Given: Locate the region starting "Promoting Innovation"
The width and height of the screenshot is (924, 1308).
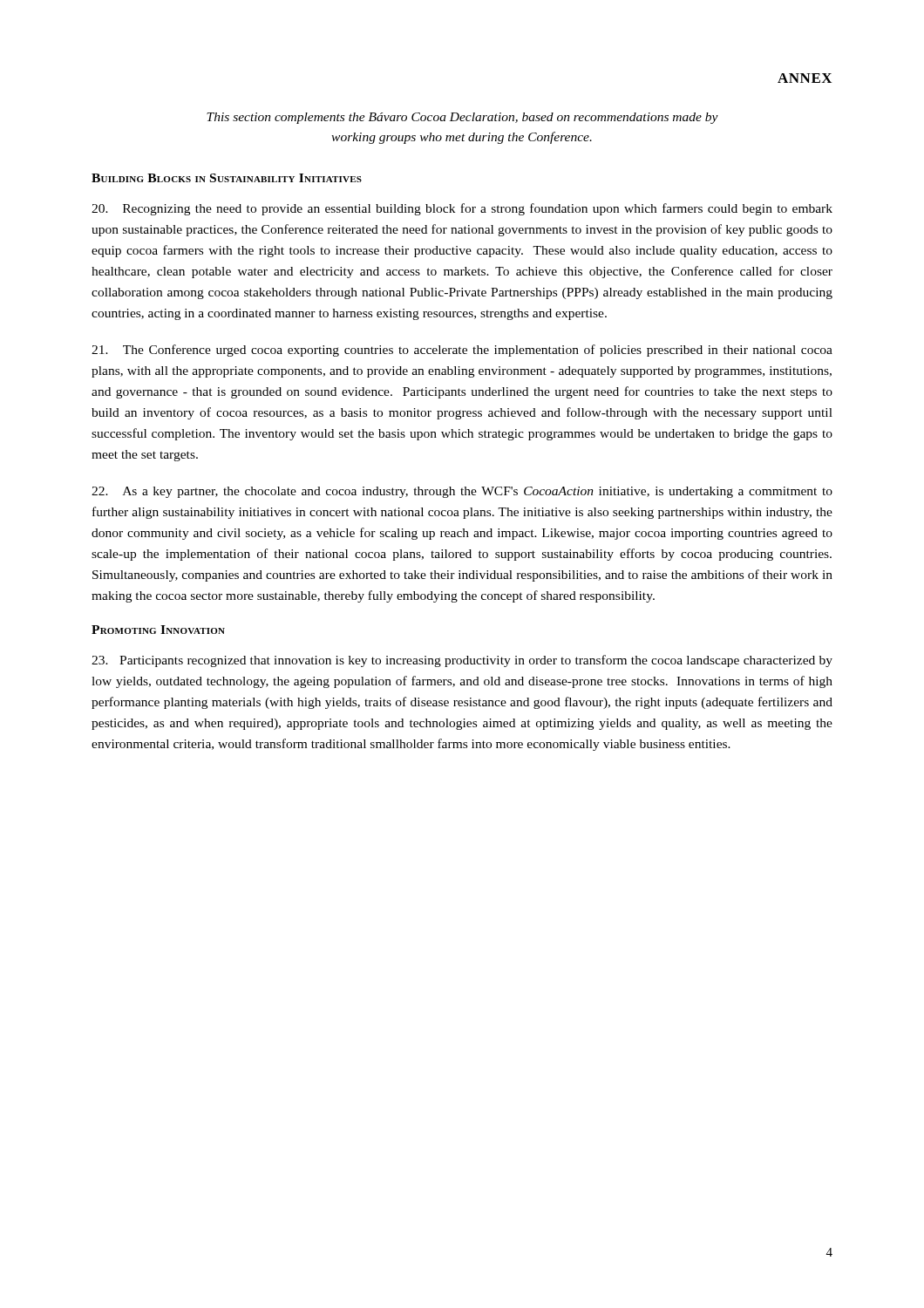Looking at the screenshot, I should pos(158,629).
